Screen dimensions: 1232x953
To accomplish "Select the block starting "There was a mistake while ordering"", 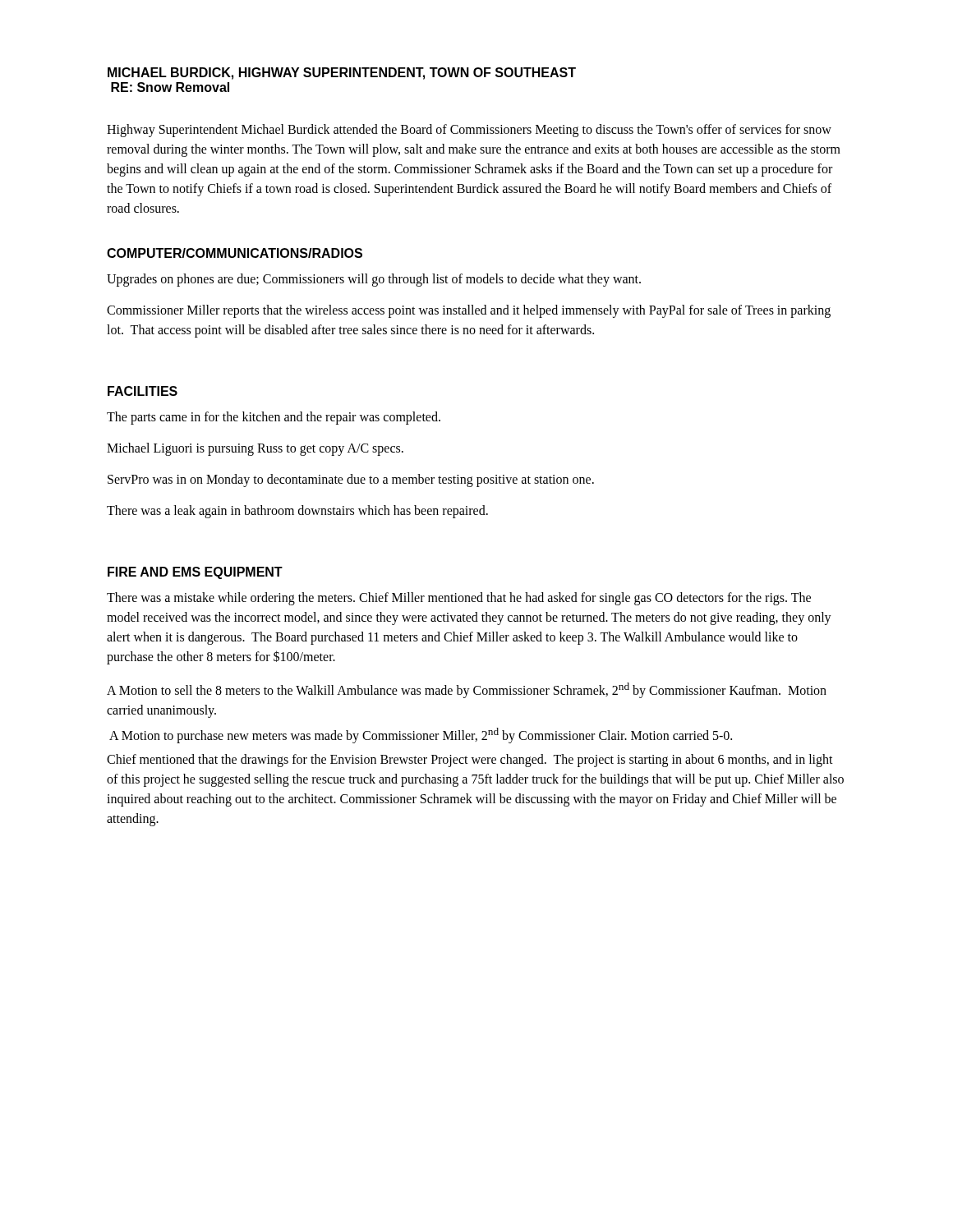I will 469,627.
